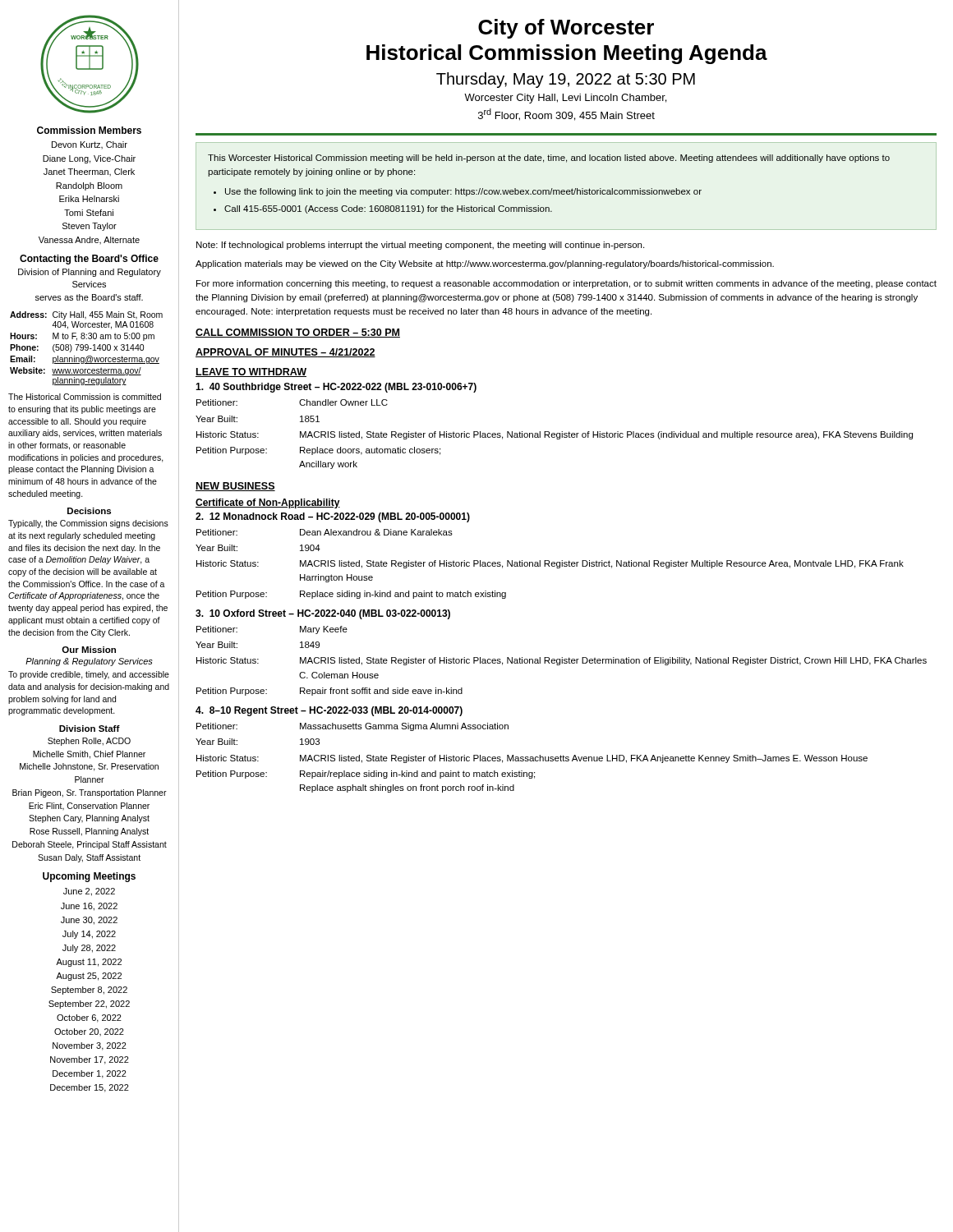Find the text block starting "June 2, 2022"
953x1232 pixels.
[89, 892]
